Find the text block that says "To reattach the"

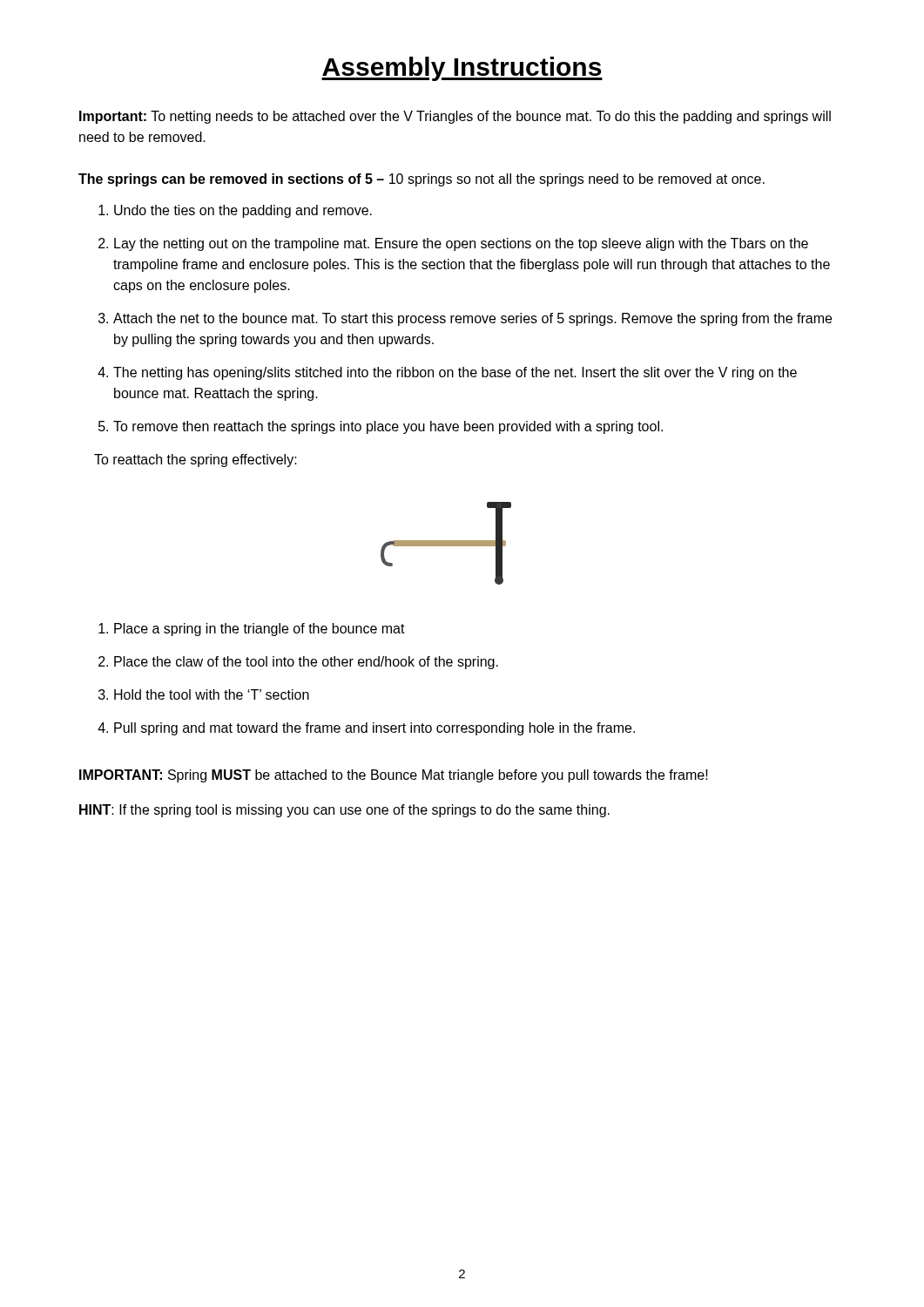(196, 460)
